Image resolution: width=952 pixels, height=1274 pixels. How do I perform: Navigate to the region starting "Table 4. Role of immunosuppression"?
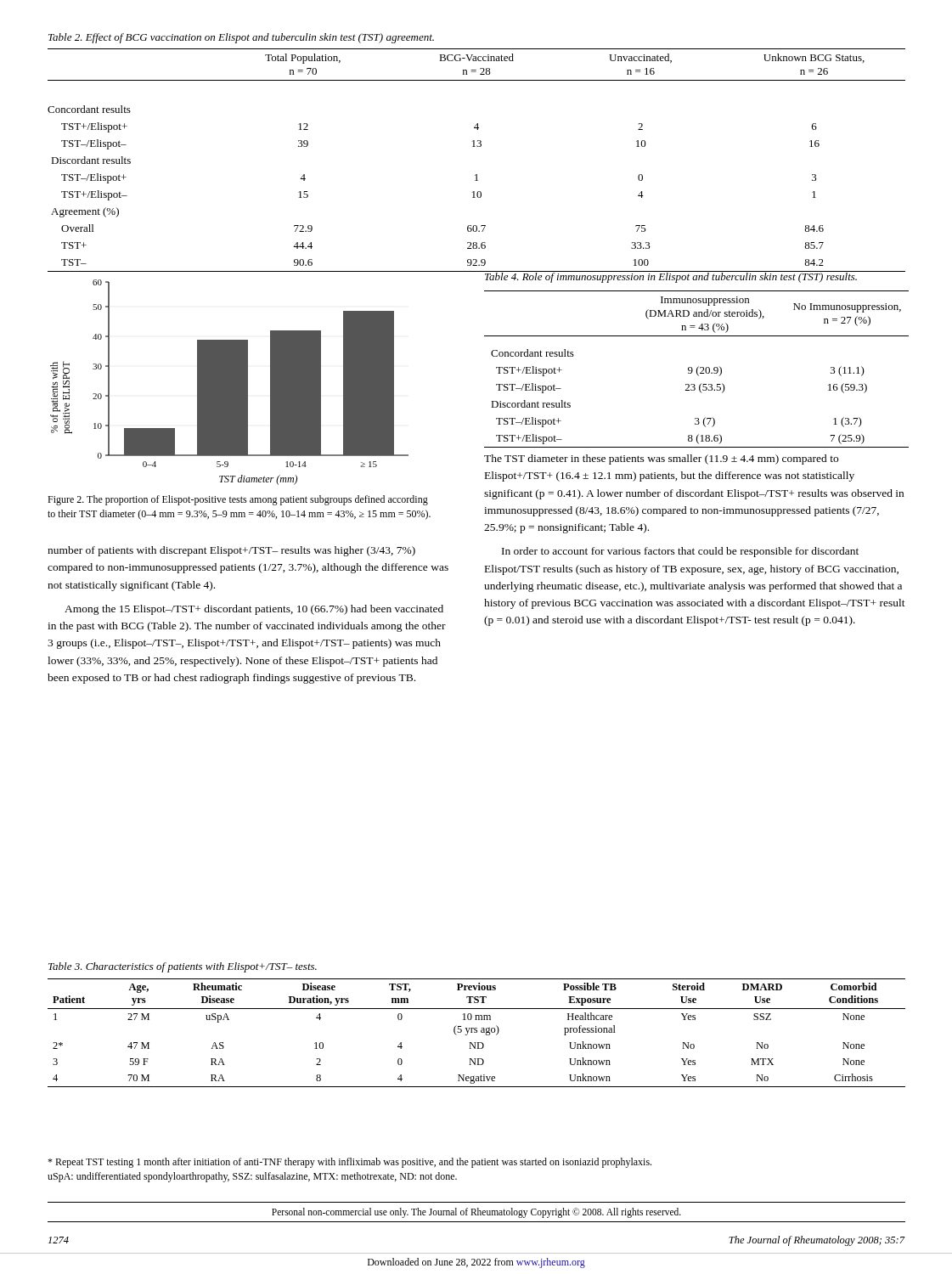(x=671, y=276)
